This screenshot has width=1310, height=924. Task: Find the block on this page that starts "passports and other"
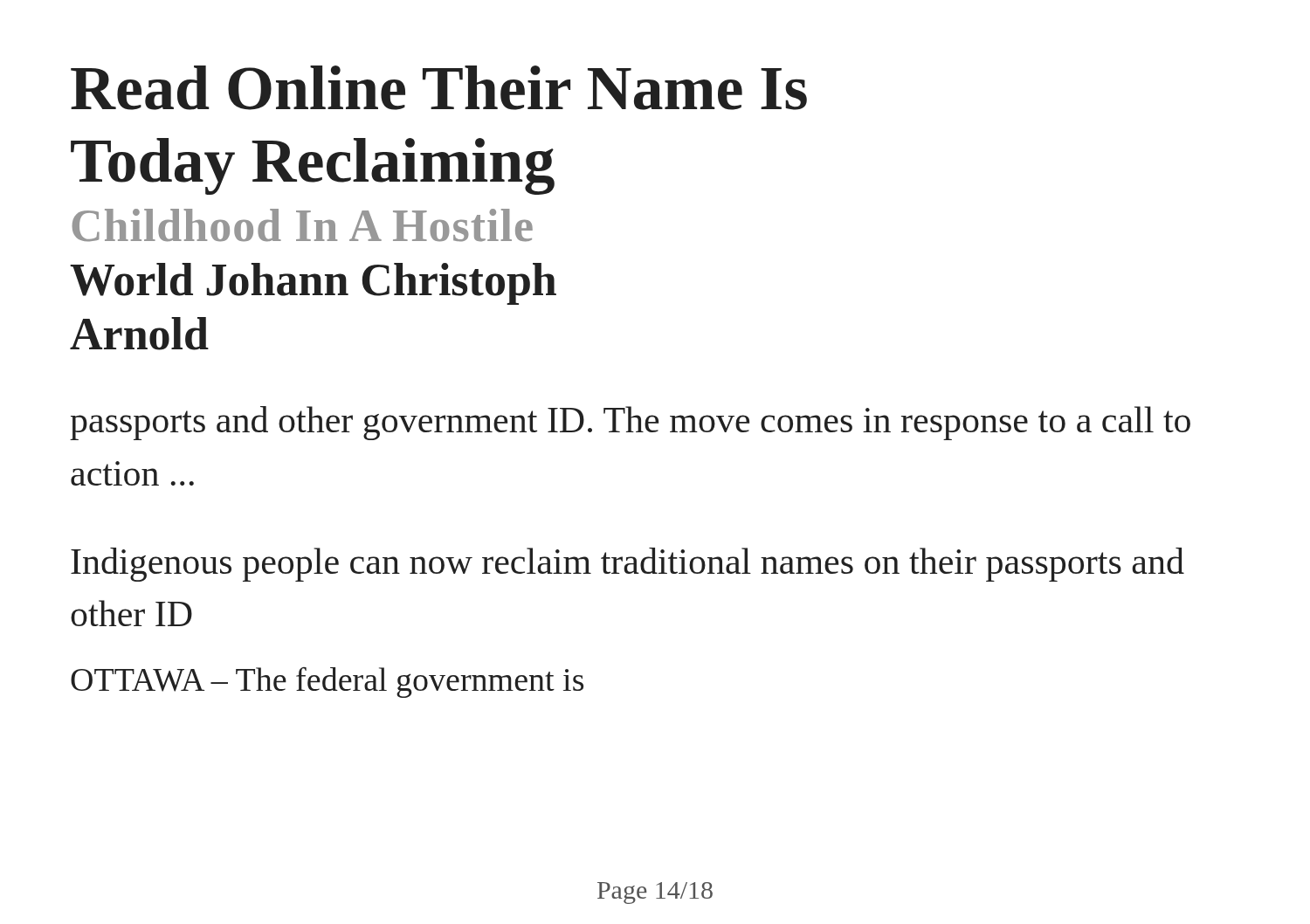click(631, 446)
